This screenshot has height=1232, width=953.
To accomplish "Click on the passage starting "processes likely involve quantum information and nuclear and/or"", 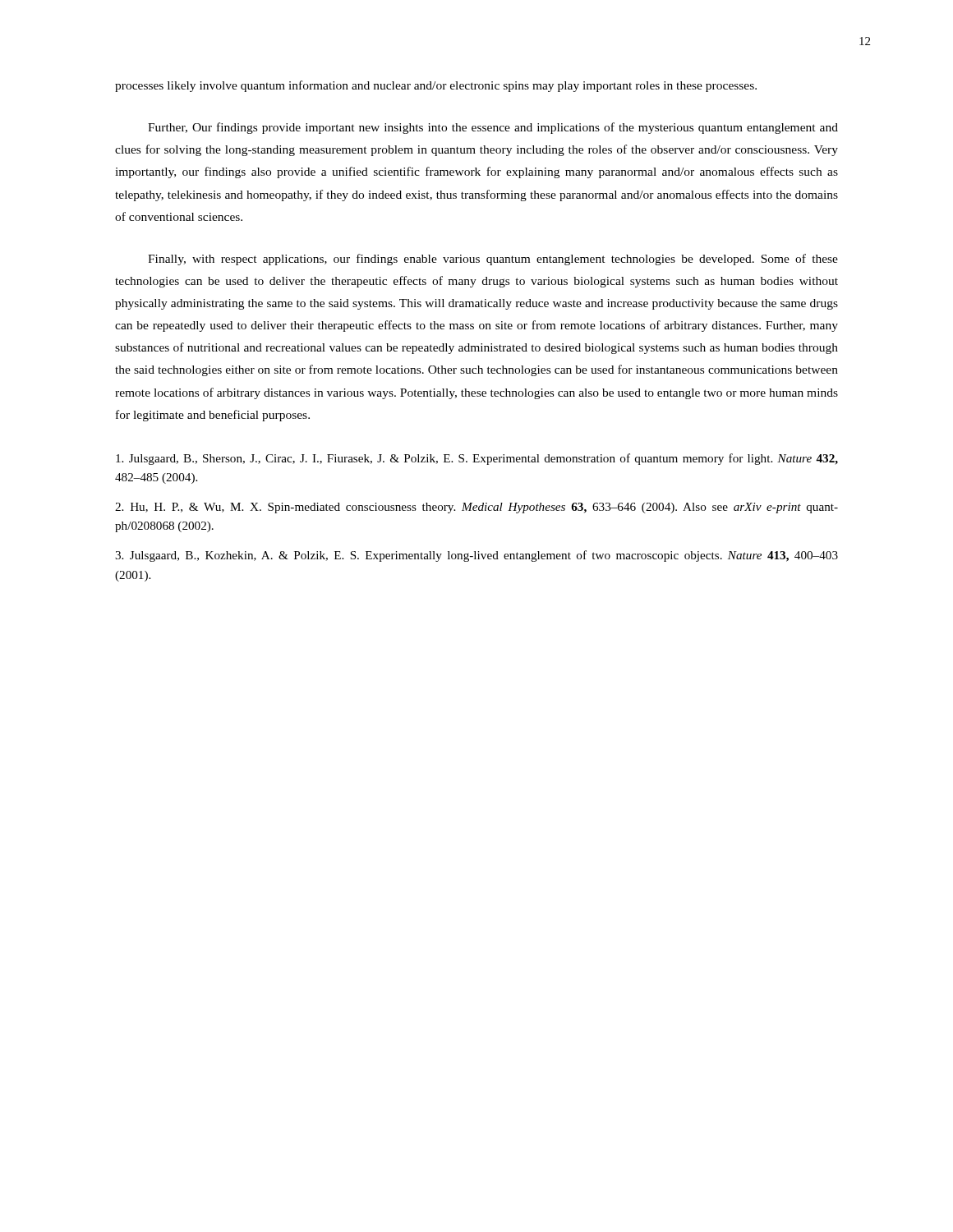I will point(436,85).
